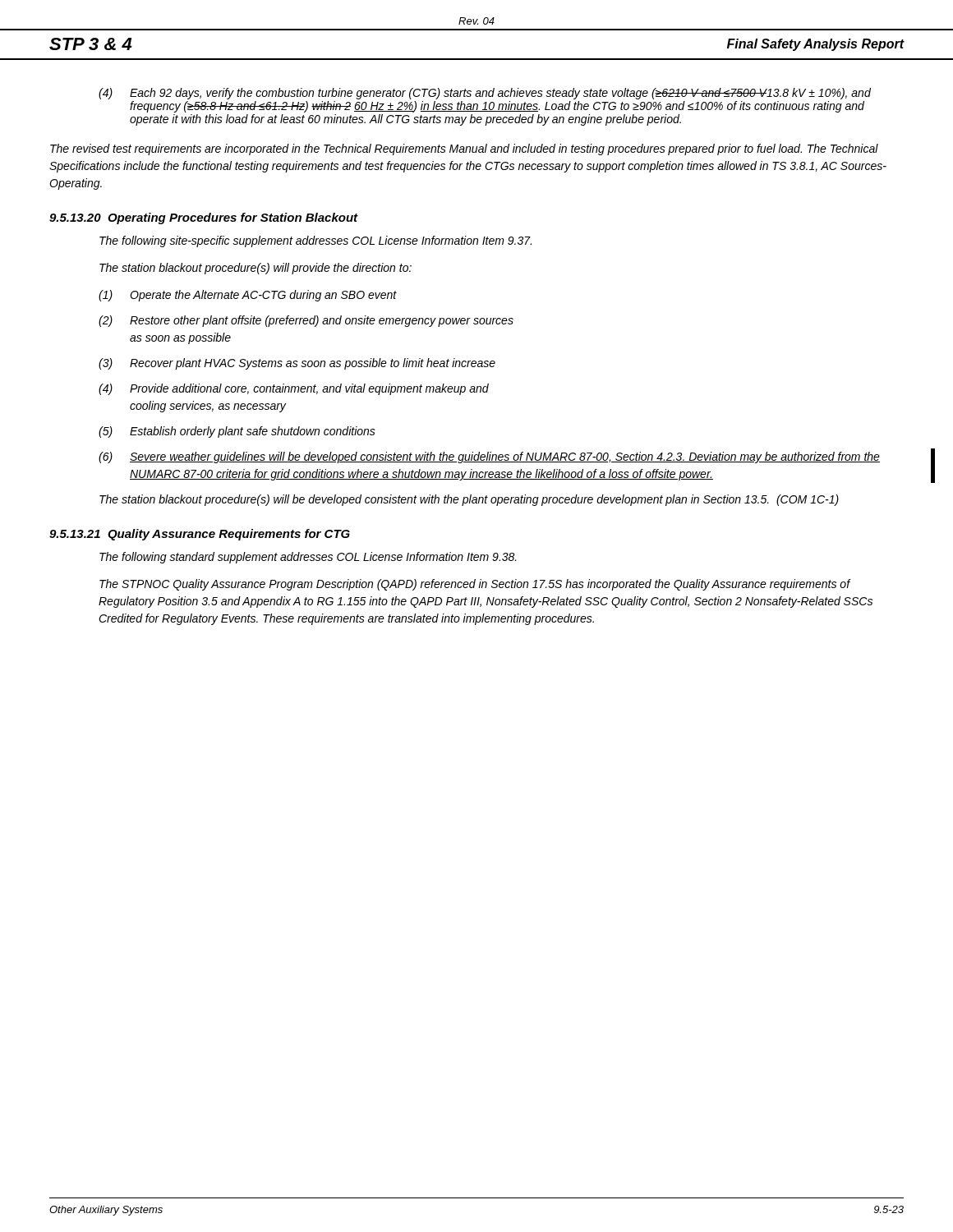Point to "9.5.13.21 Quality Assurance Requirements for CTG"

tap(200, 533)
